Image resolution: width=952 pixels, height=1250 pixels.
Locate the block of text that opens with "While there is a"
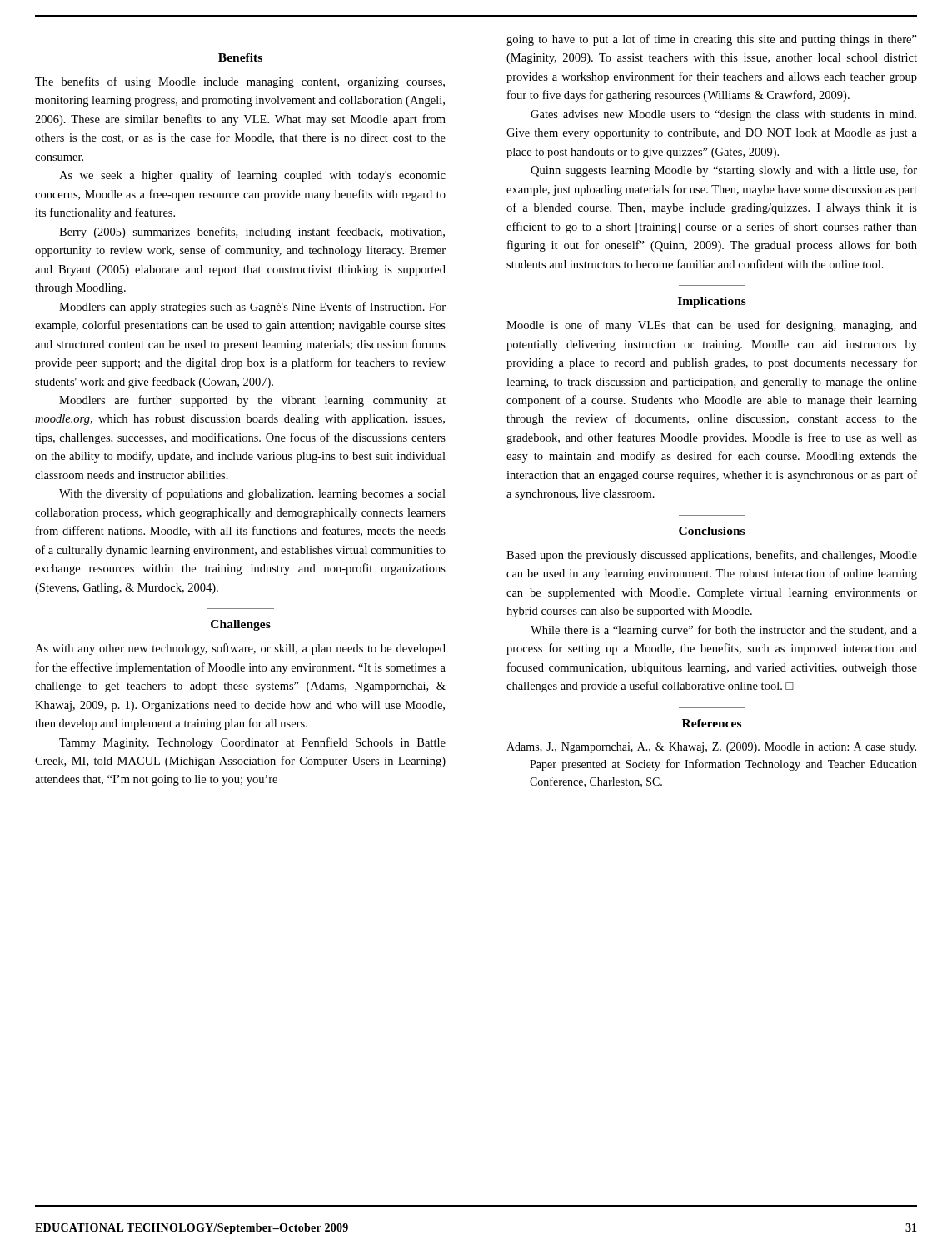(x=712, y=658)
